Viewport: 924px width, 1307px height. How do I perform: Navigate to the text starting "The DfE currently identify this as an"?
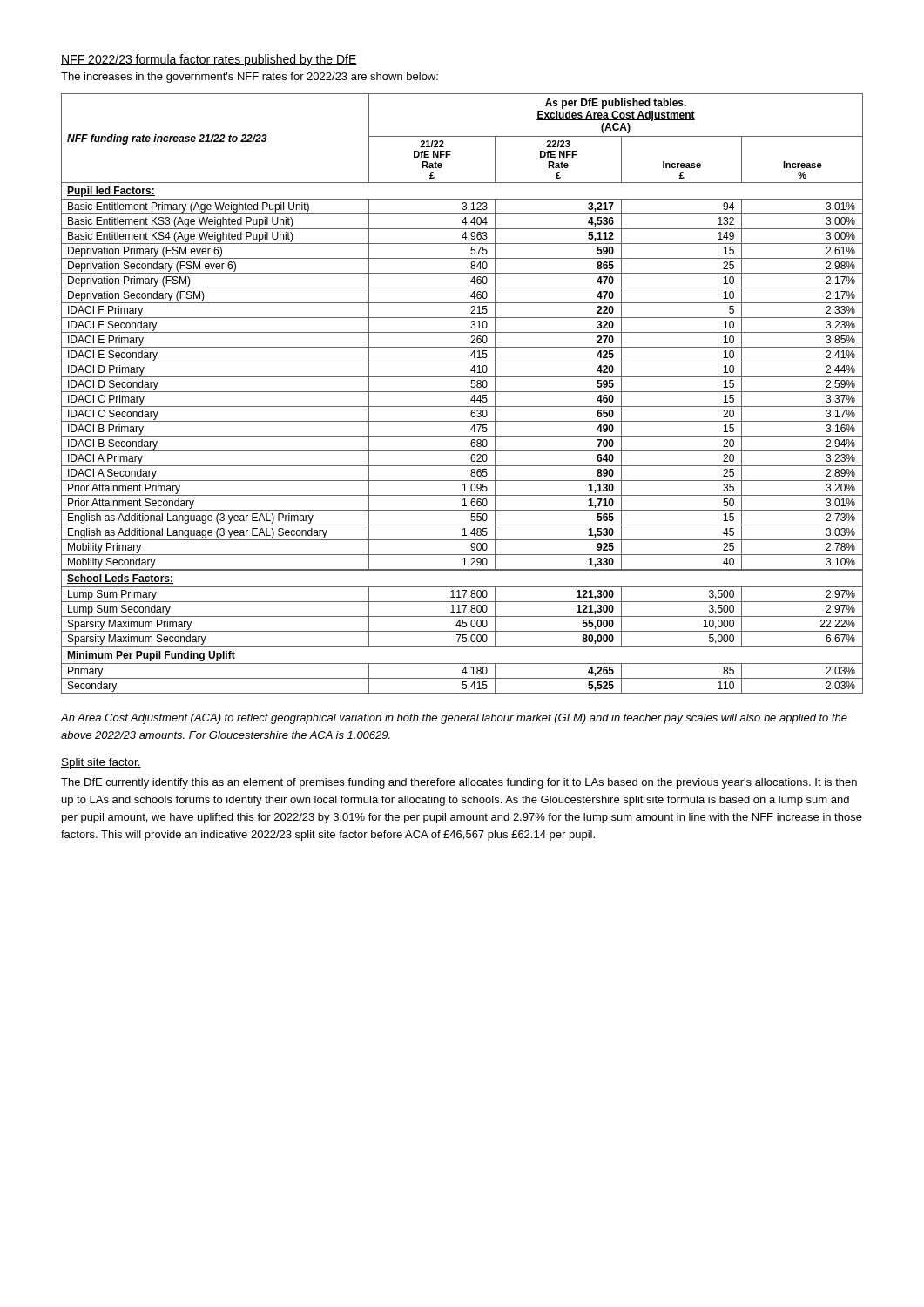pyautogui.click(x=462, y=808)
